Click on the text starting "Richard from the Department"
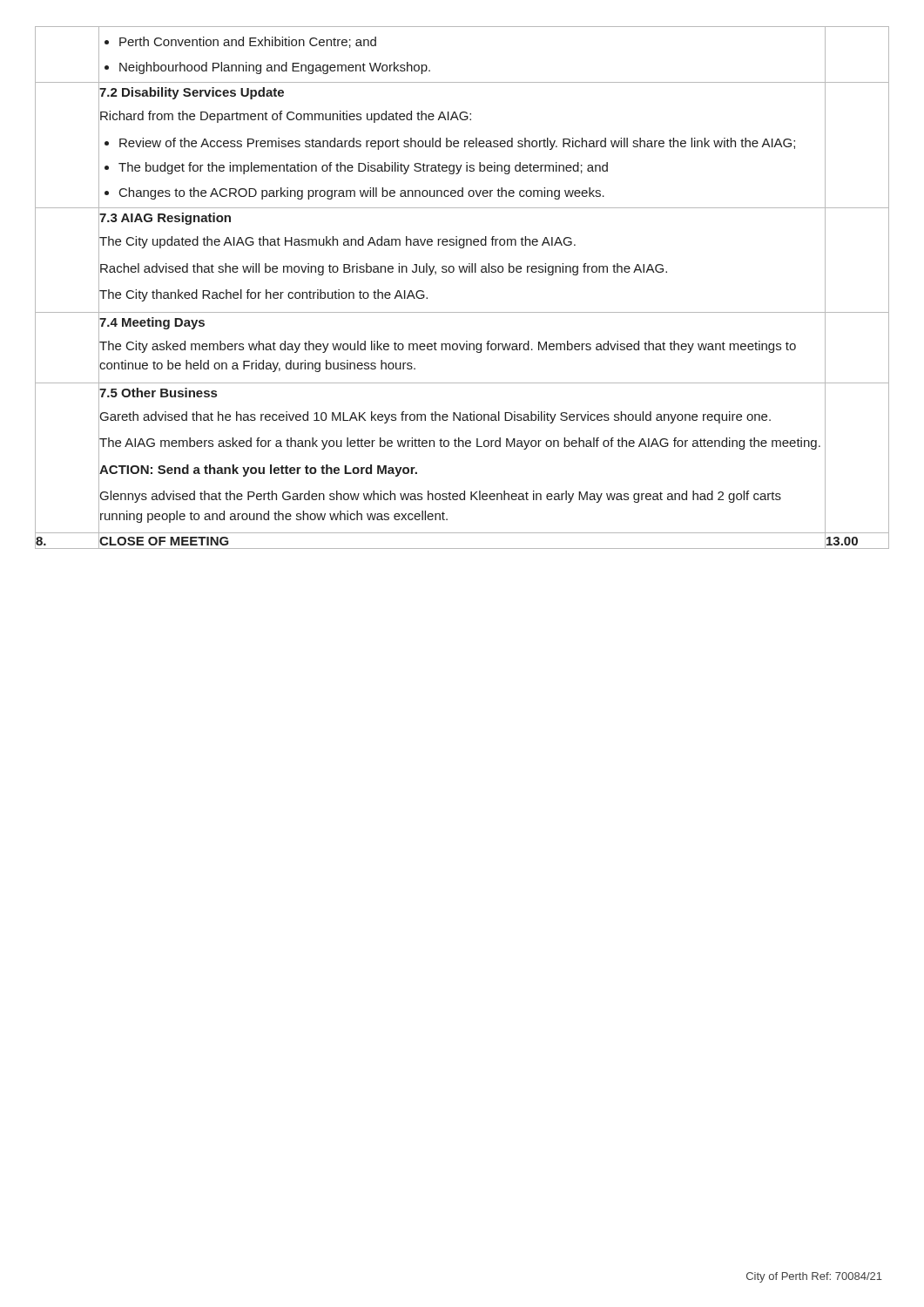This screenshot has width=924, height=1307. coord(286,115)
